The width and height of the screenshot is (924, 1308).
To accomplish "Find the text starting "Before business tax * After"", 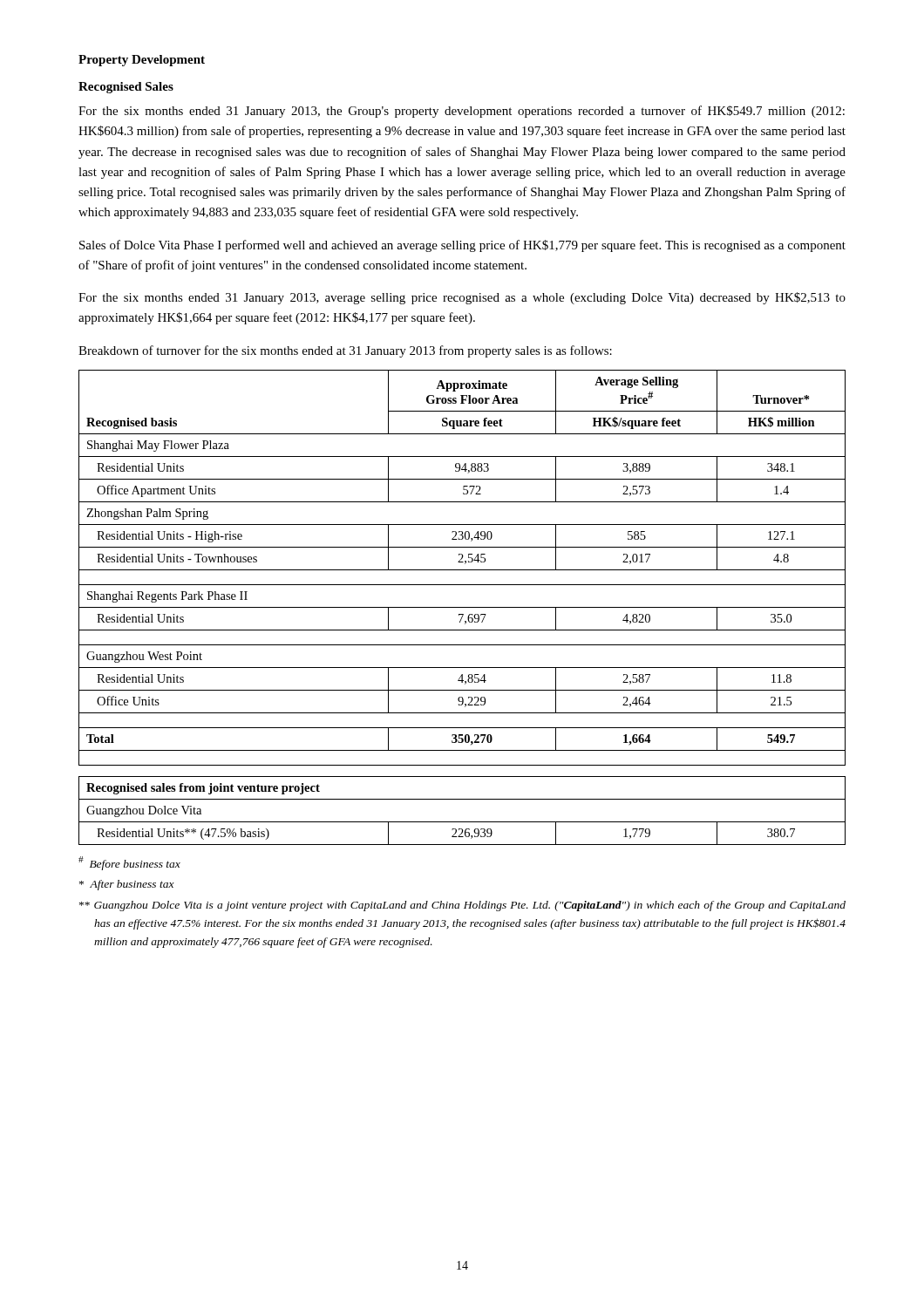I will [x=462, y=901].
